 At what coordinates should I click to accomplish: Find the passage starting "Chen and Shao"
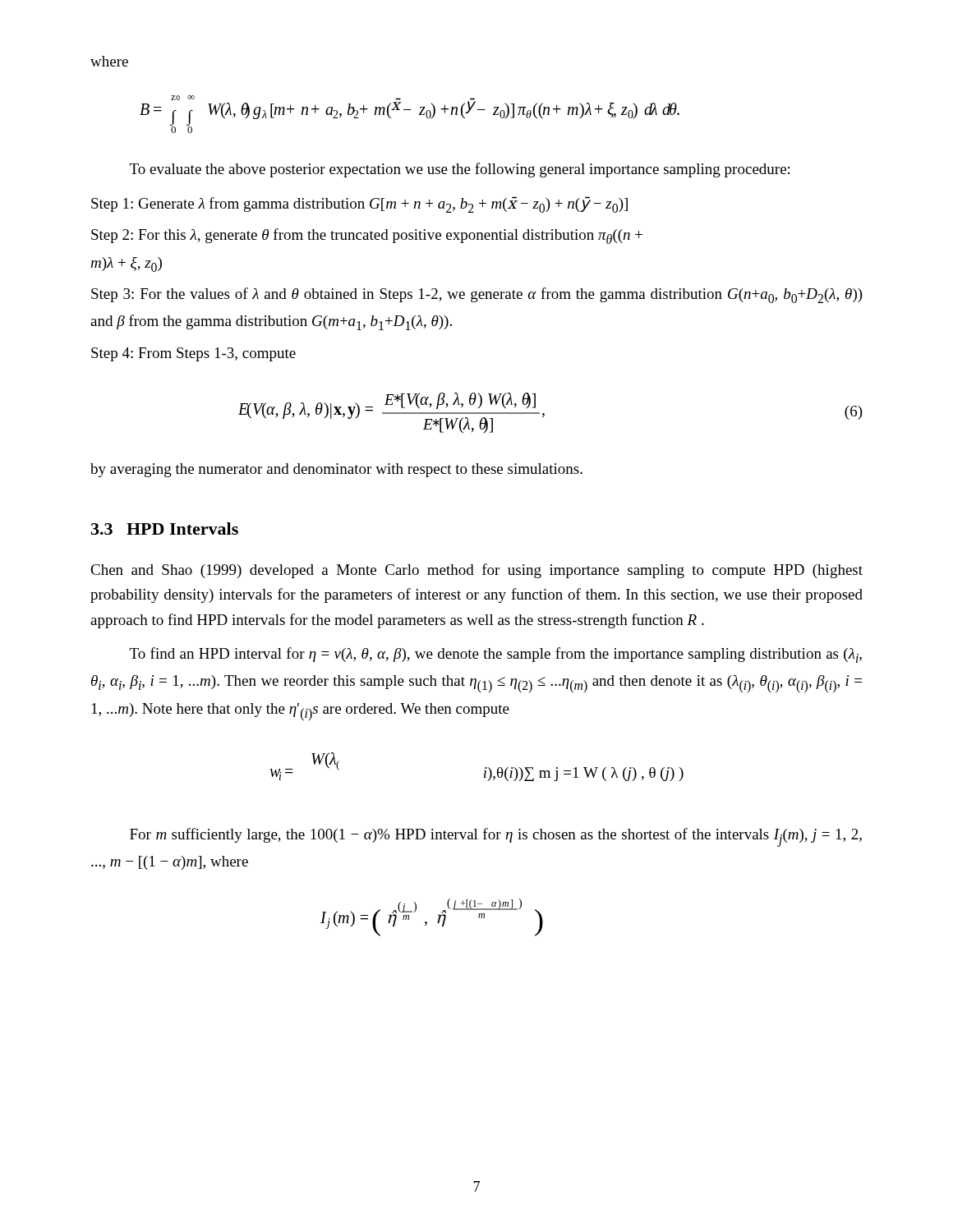(476, 594)
